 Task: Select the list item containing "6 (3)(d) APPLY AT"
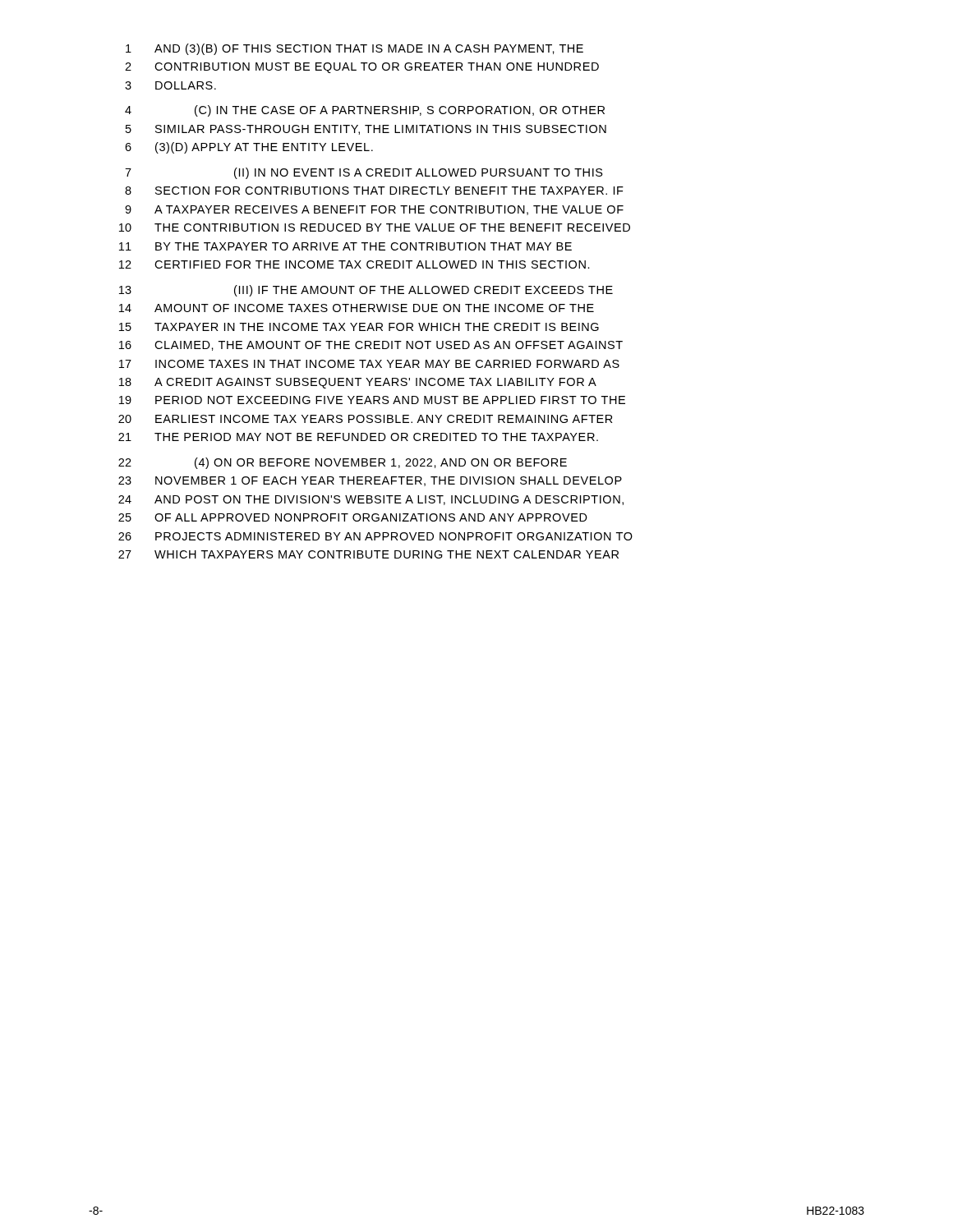(249, 148)
